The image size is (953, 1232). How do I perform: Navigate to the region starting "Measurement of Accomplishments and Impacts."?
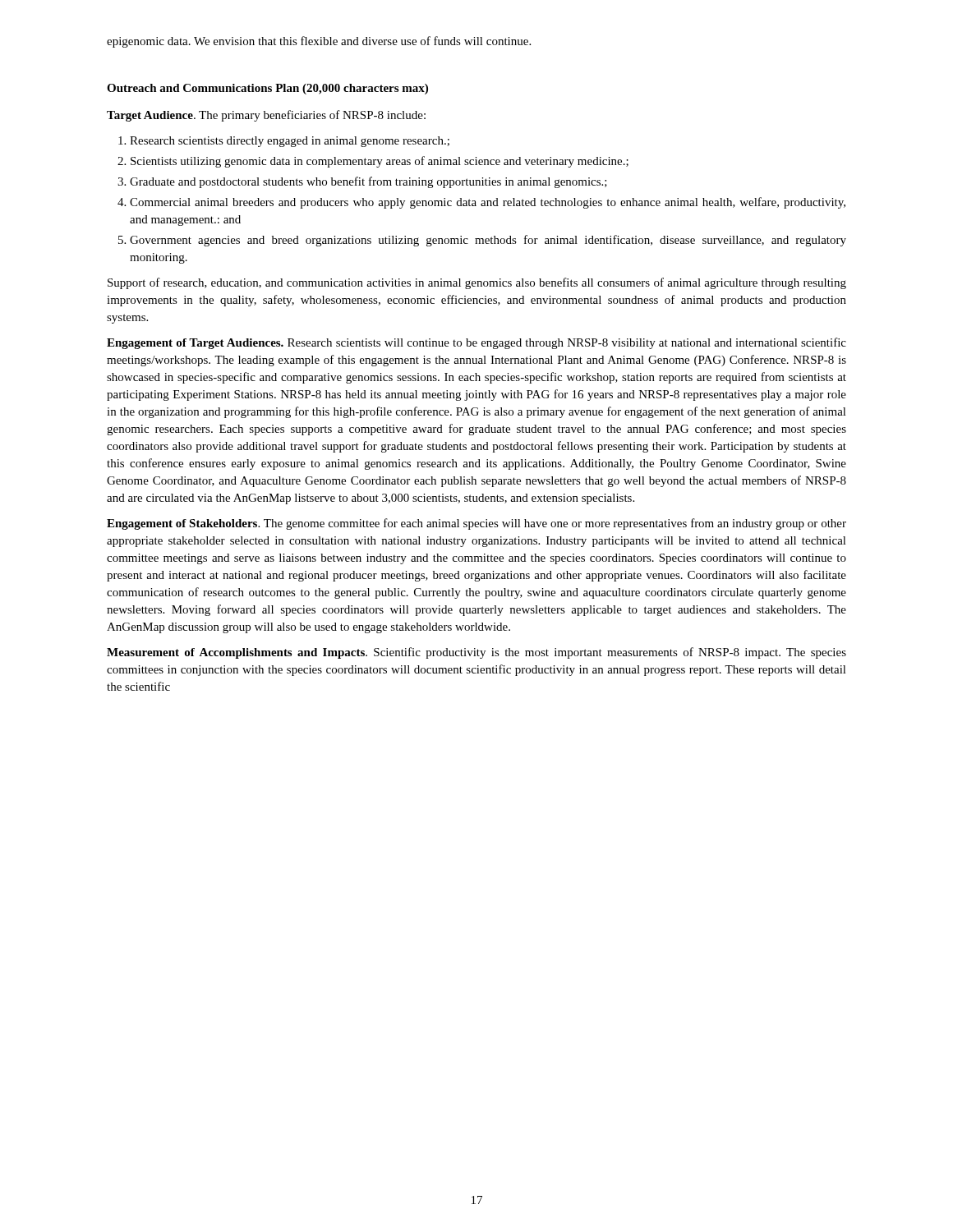pos(476,670)
